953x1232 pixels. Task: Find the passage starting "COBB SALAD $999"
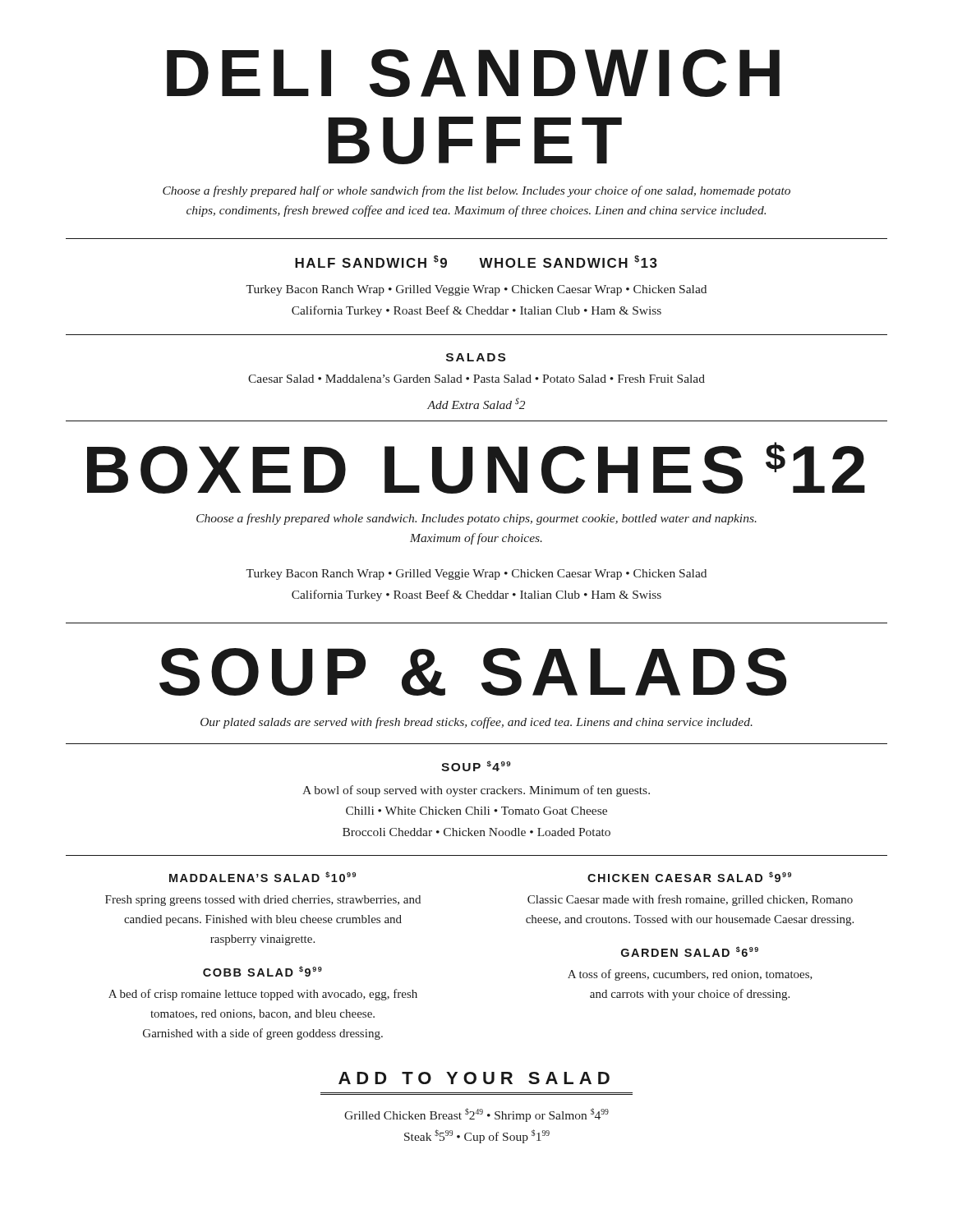[263, 972]
